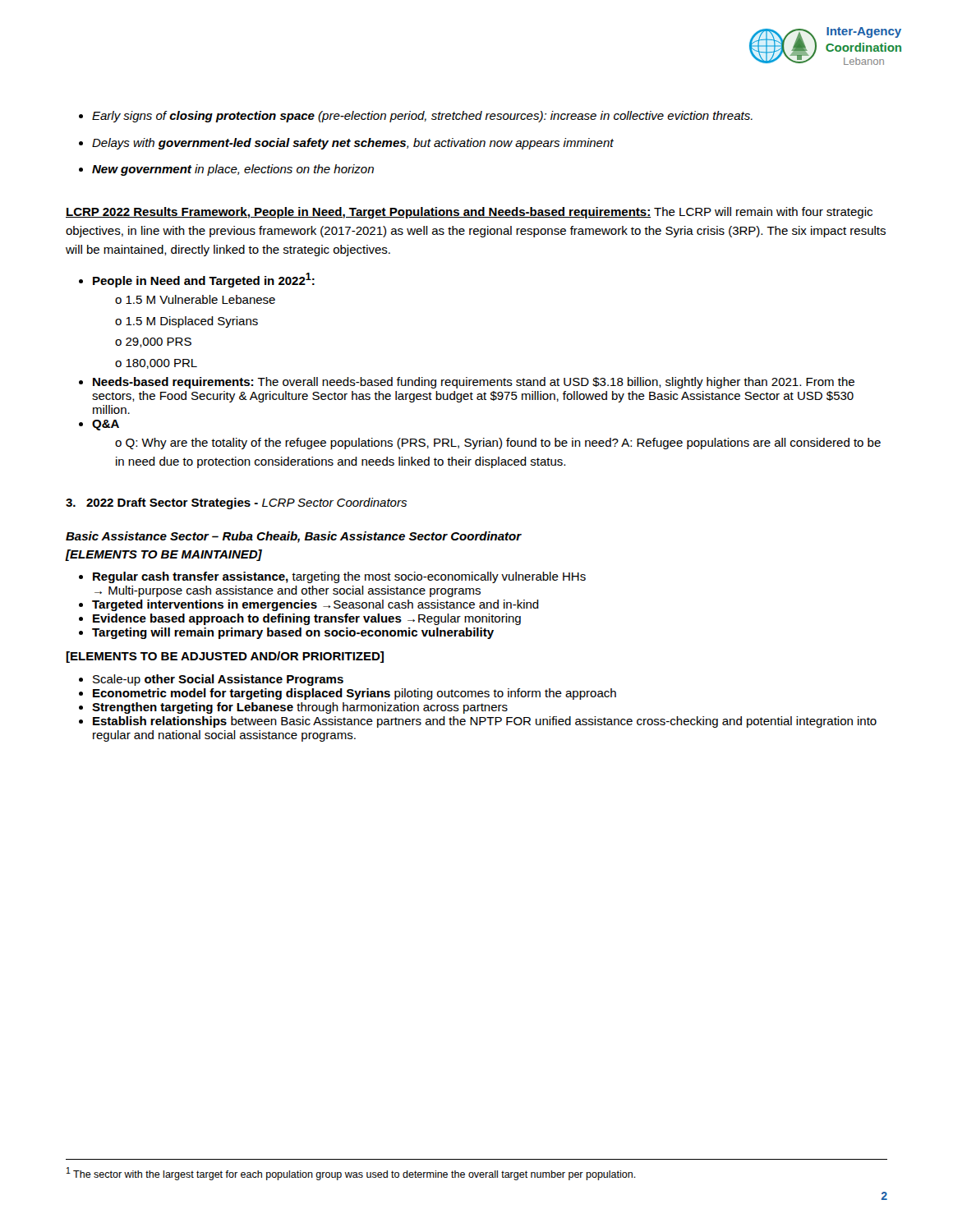The width and height of the screenshot is (953, 1232).
Task: Navigate to the text block starting "Regular cash transfer assistance, targeting the most"
Action: [490, 583]
